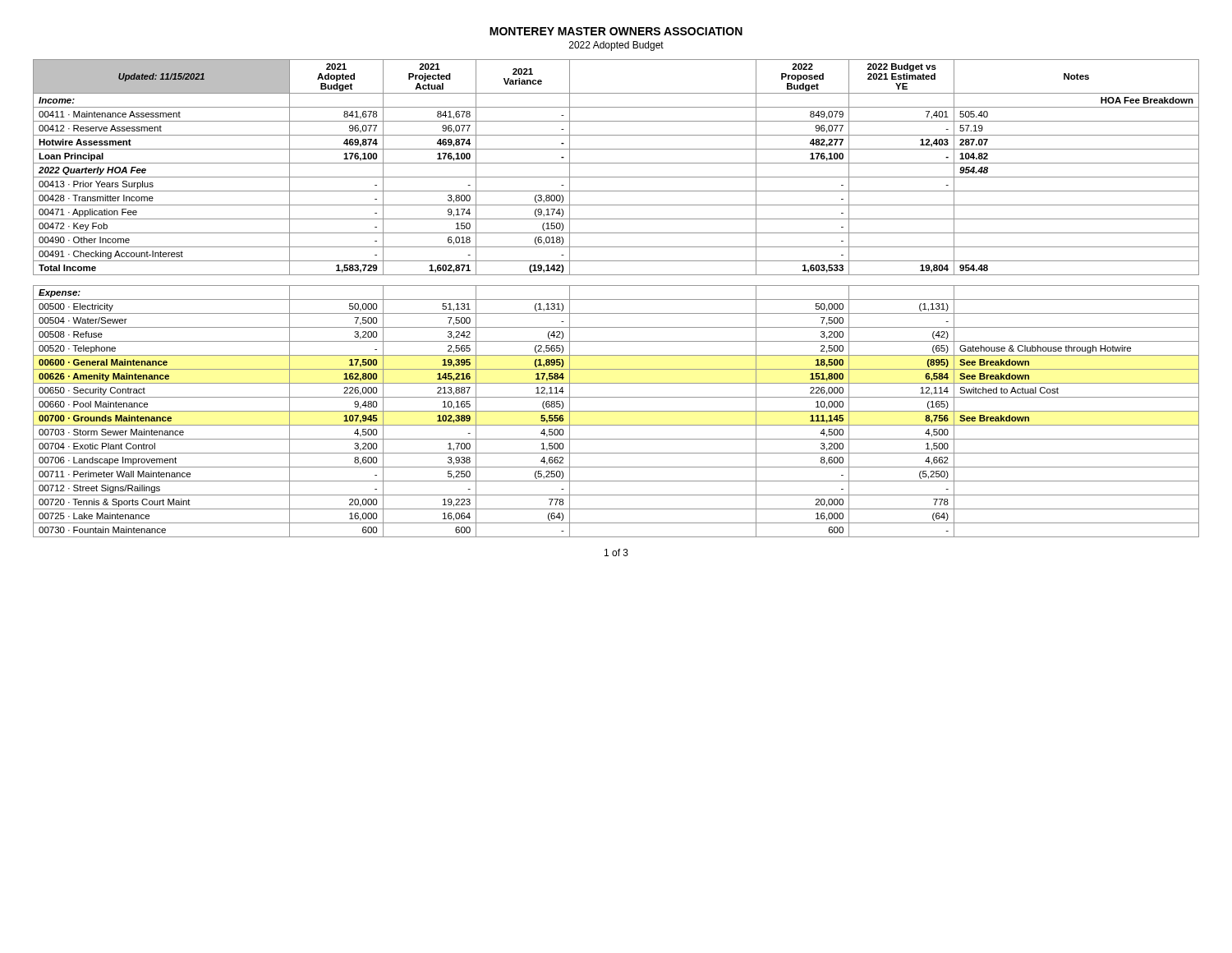Locate the text block starting "MONTEREY MASTER OWNERS ASSOCIATION"
The height and width of the screenshot is (953, 1232).
pos(616,31)
